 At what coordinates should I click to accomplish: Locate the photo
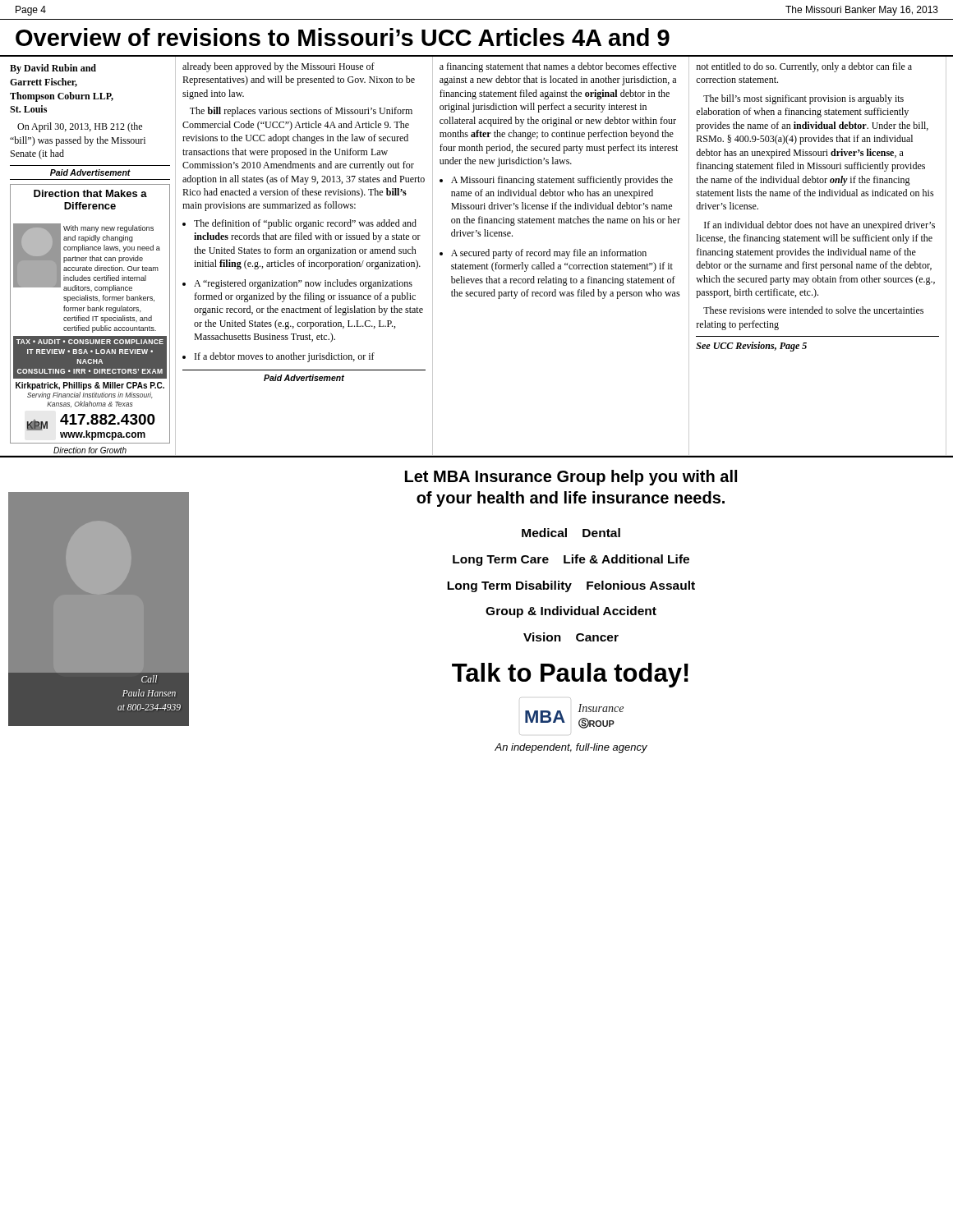[x=99, y=609]
